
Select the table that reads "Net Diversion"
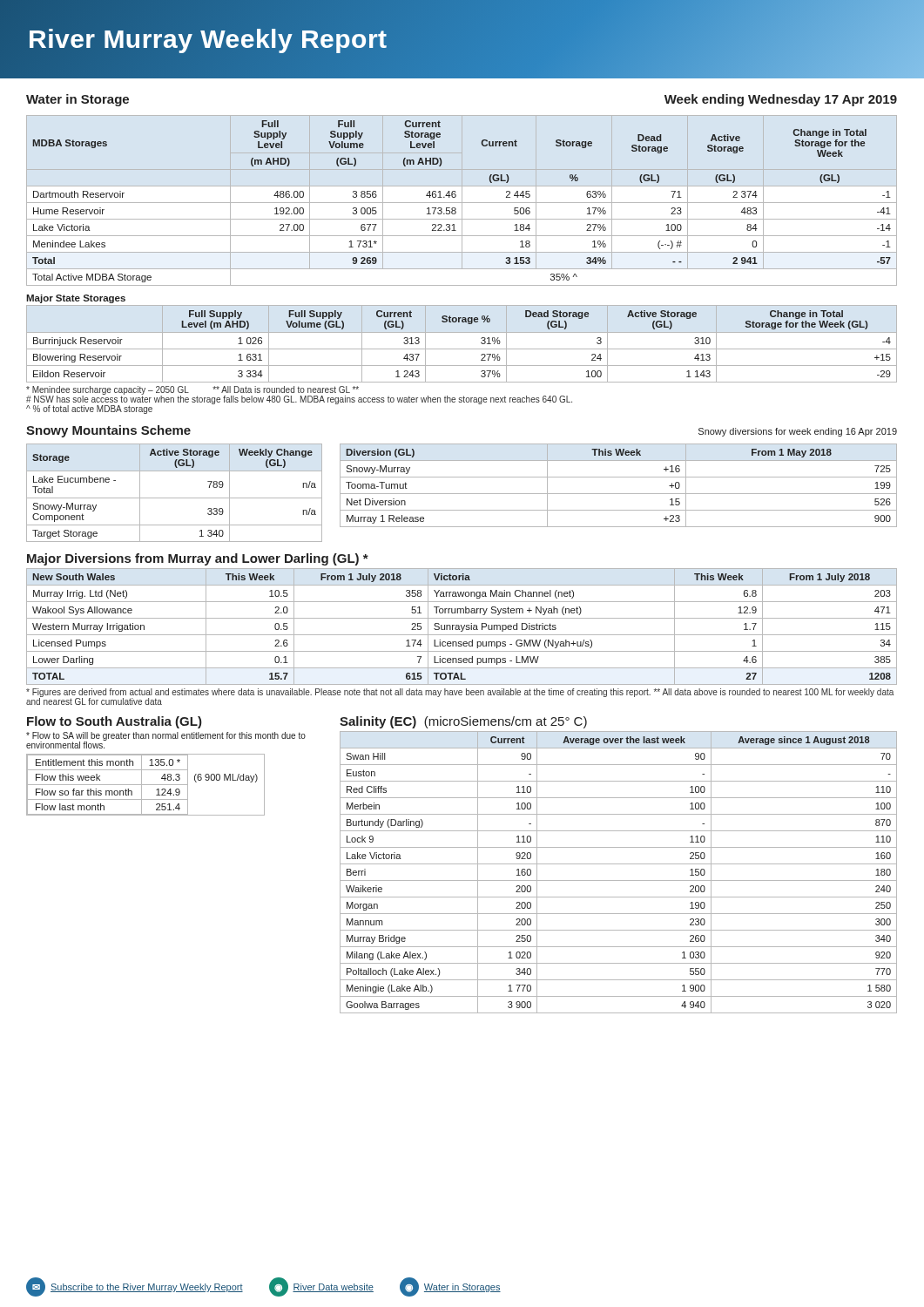click(618, 493)
